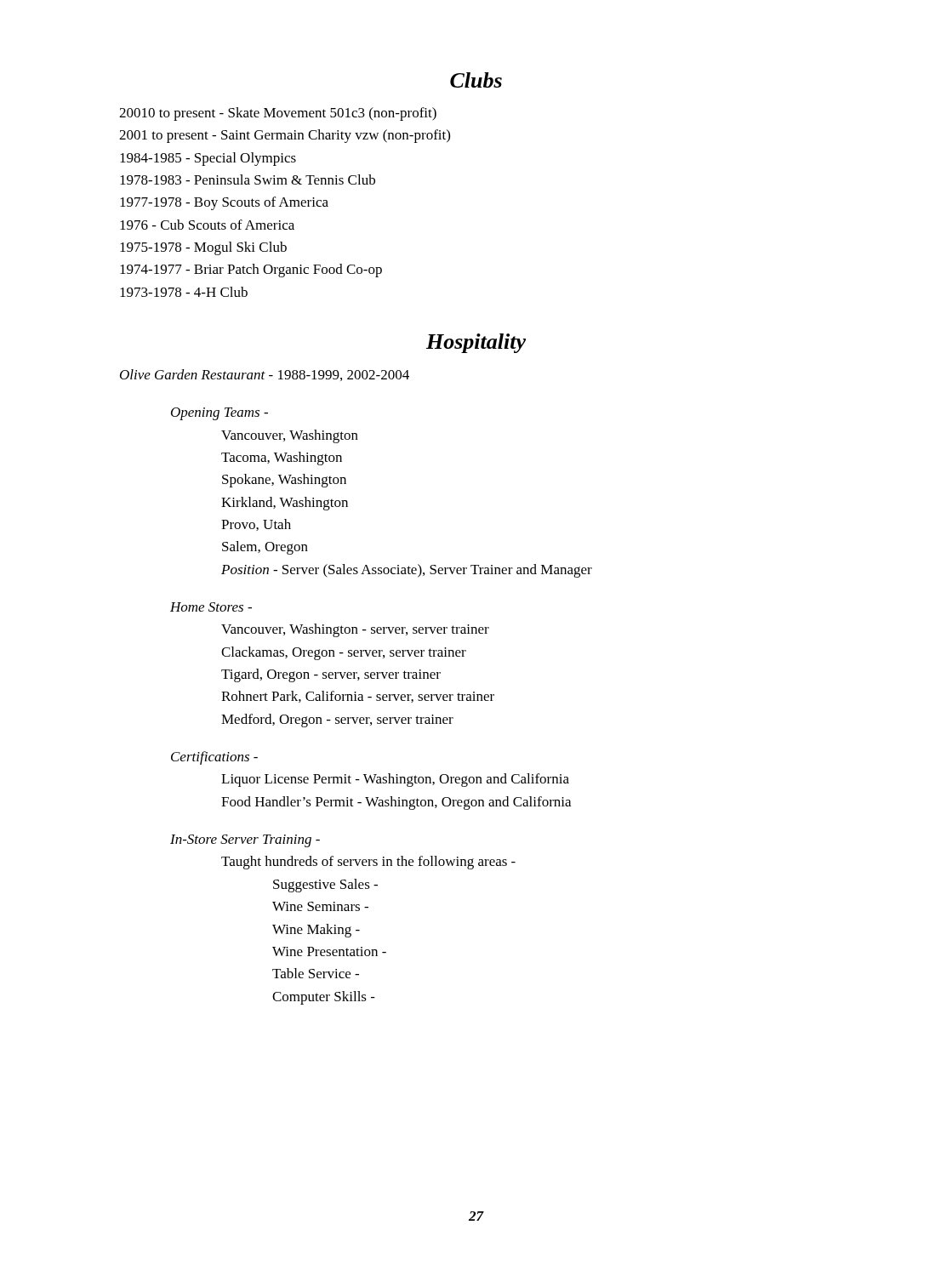Locate the block of text that opens with "Rohnert Park, California -"
Screen dimensions: 1276x952
tap(358, 697)
